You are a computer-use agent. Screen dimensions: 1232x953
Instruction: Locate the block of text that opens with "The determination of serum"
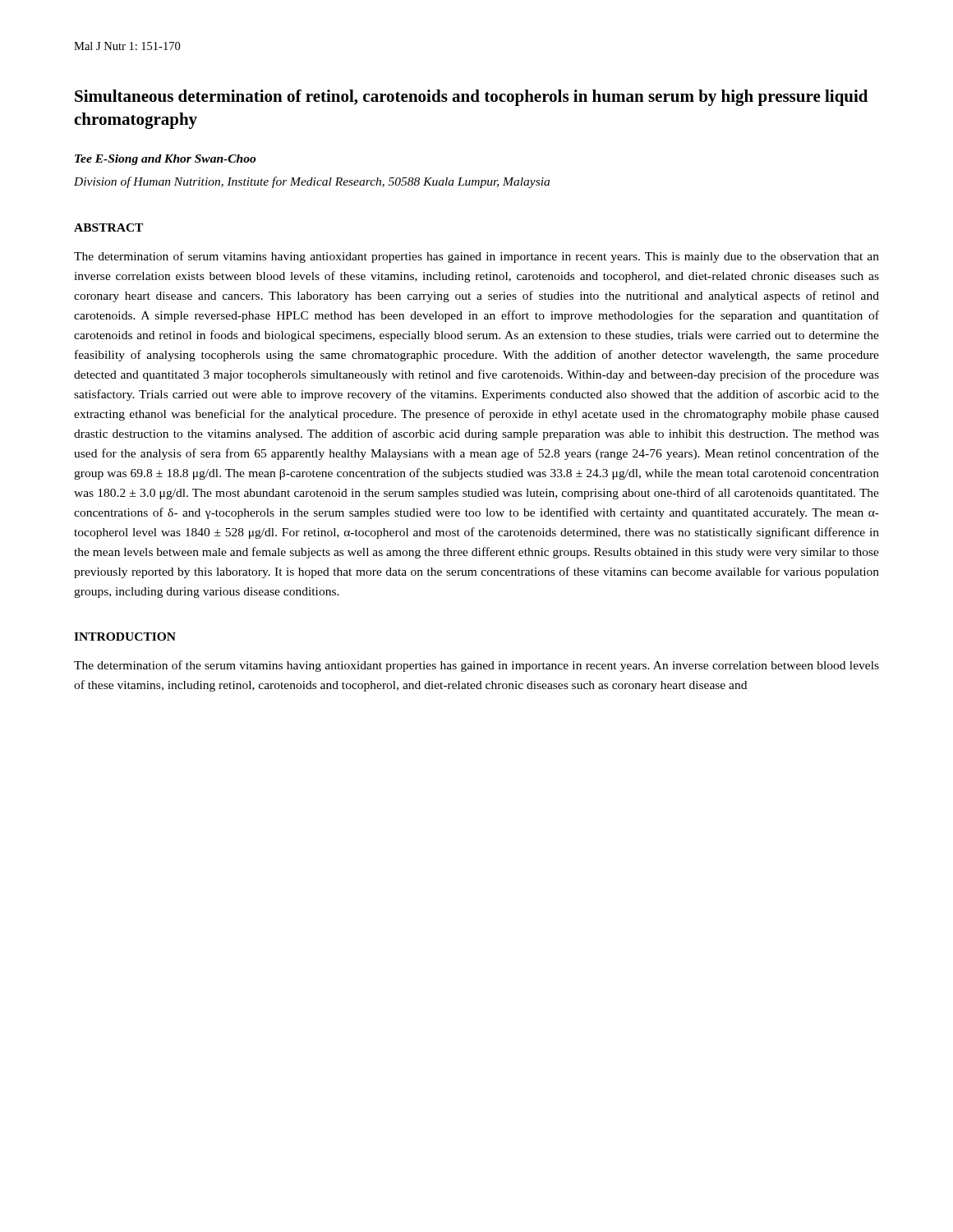476,423
